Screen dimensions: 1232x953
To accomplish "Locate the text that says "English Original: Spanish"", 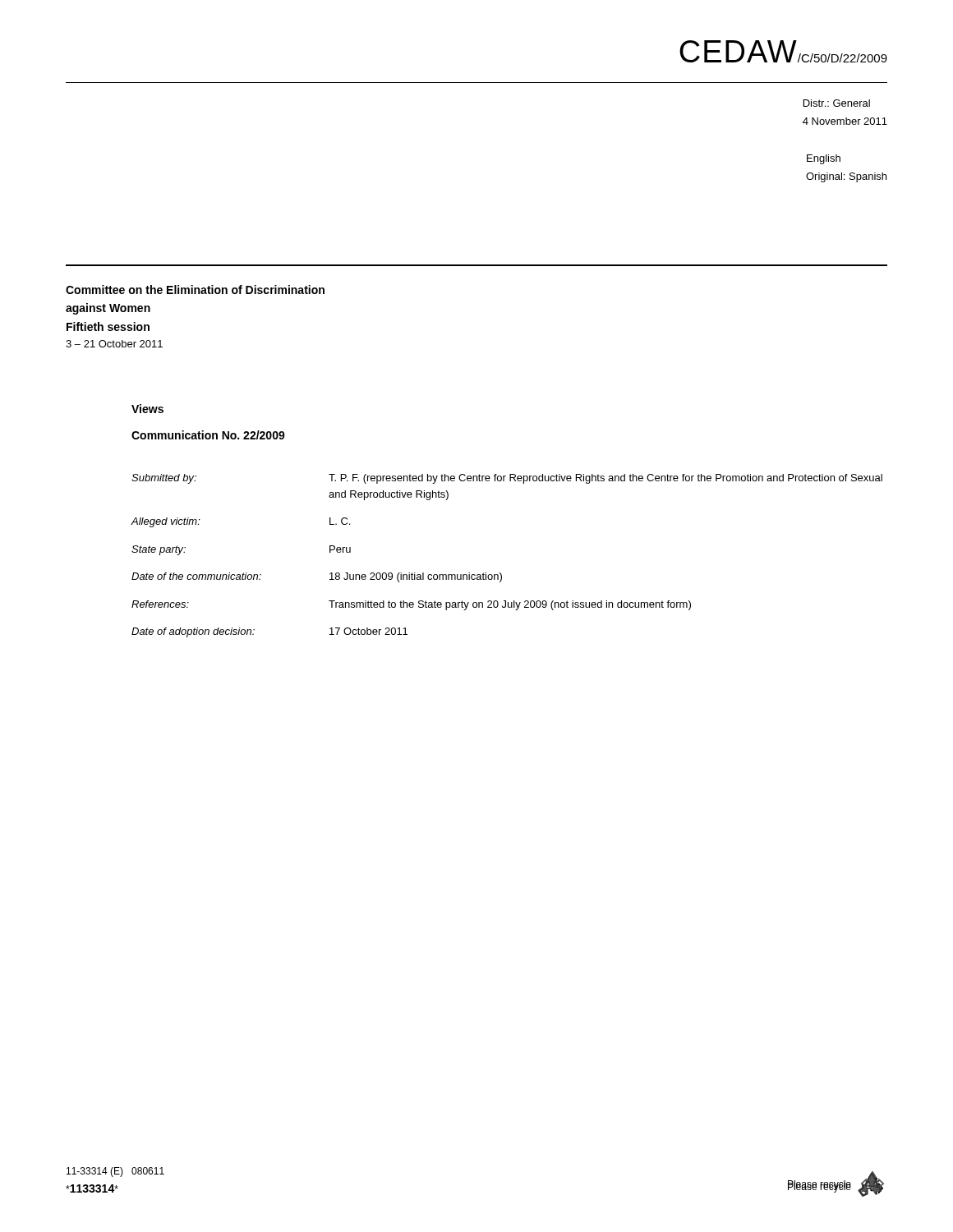I will (x=847, y=167).
